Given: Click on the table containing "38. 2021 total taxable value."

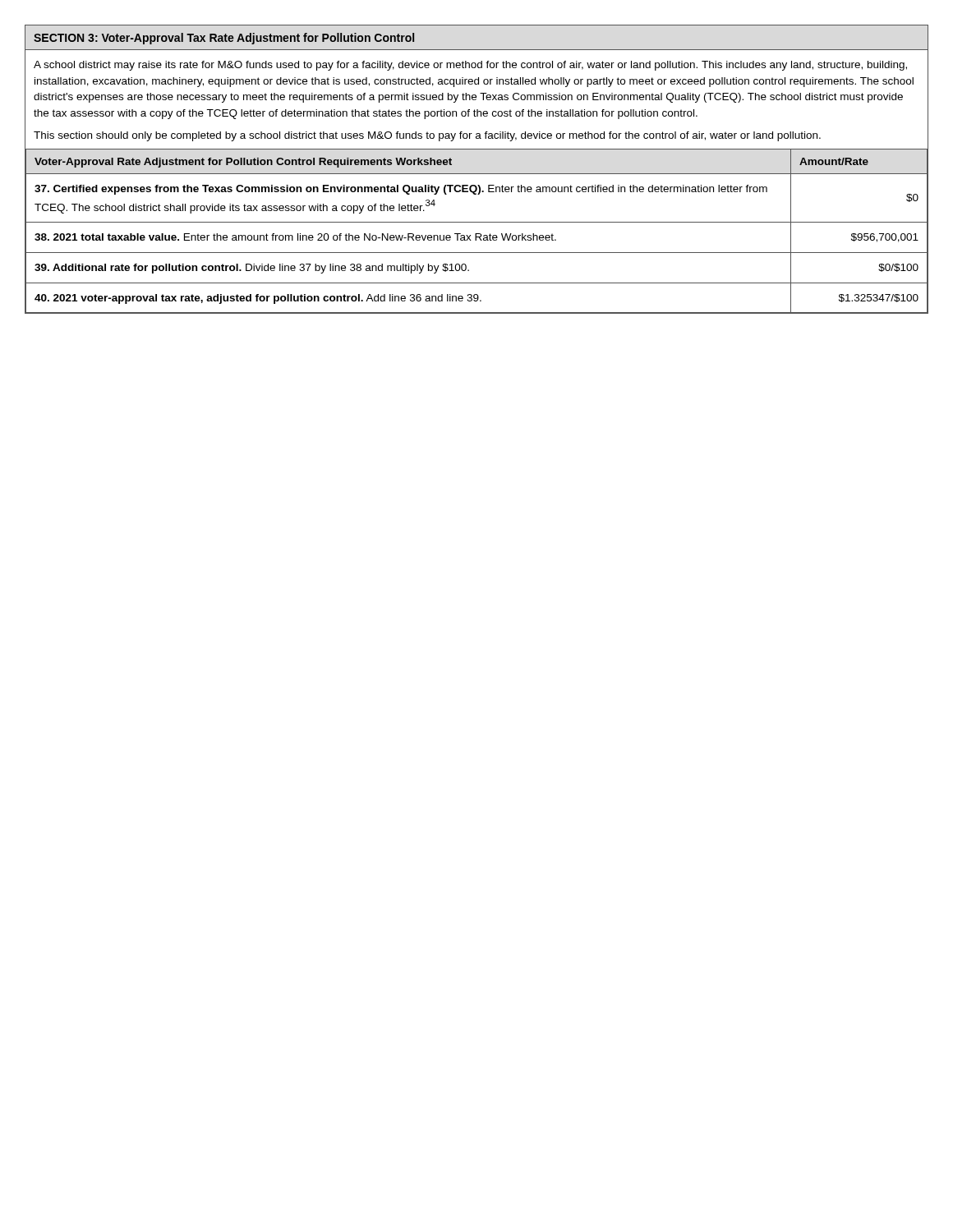Looking at the screenshot, I should click(x=476, y=231).
